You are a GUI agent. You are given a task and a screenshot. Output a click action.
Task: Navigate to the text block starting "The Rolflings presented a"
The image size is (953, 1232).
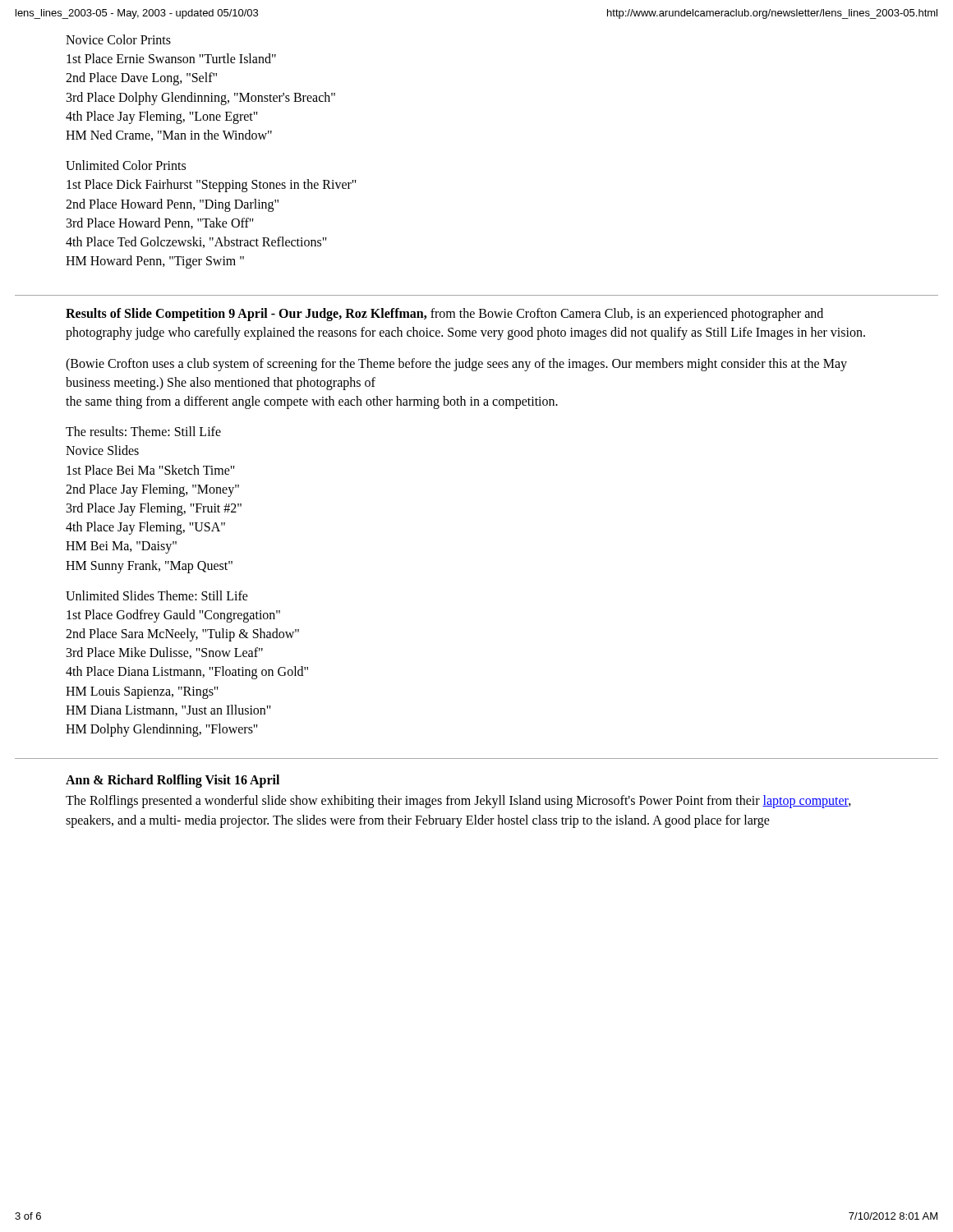(476, 810)
